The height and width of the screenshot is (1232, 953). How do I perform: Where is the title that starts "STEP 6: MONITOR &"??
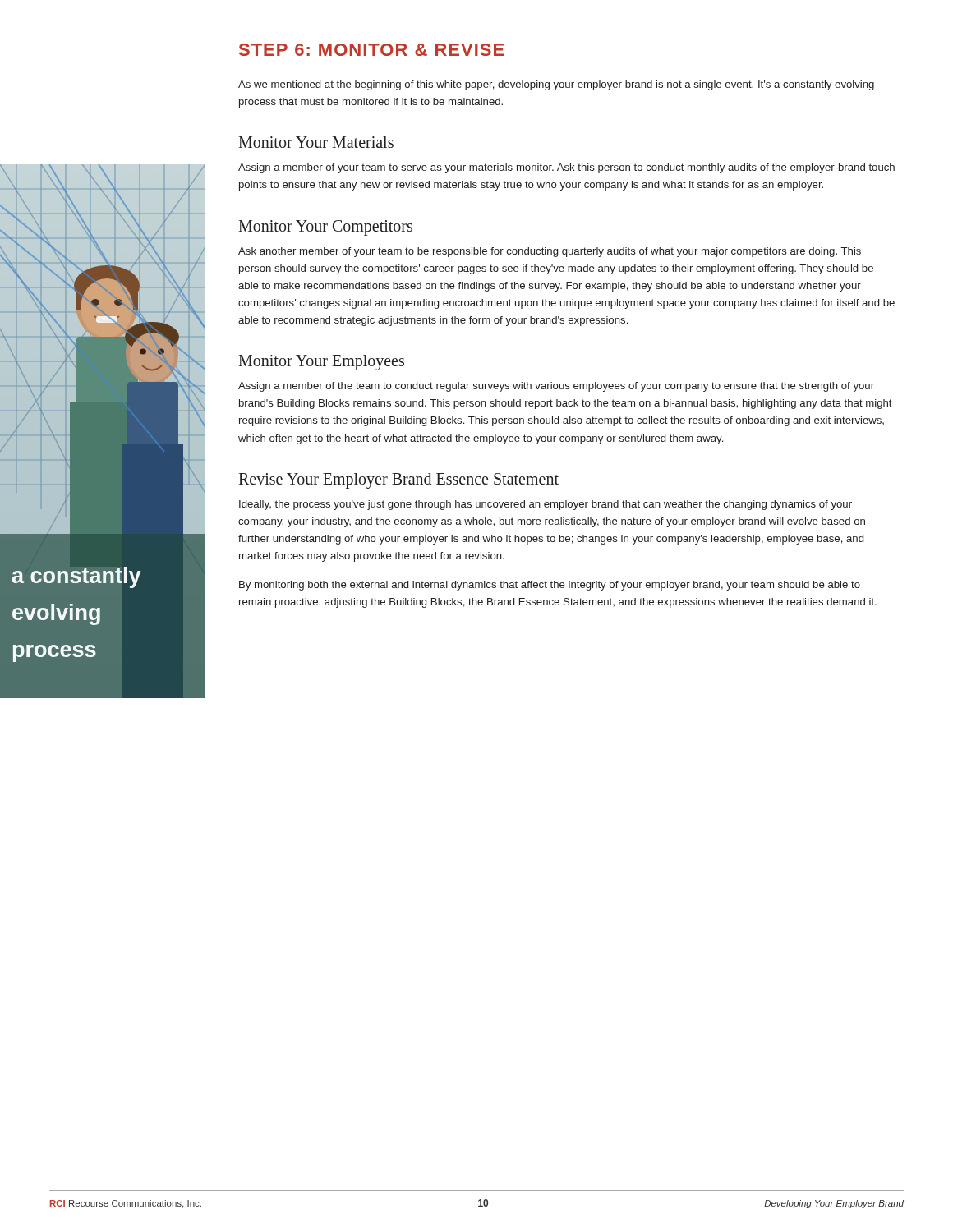click(x=372, y=50)
